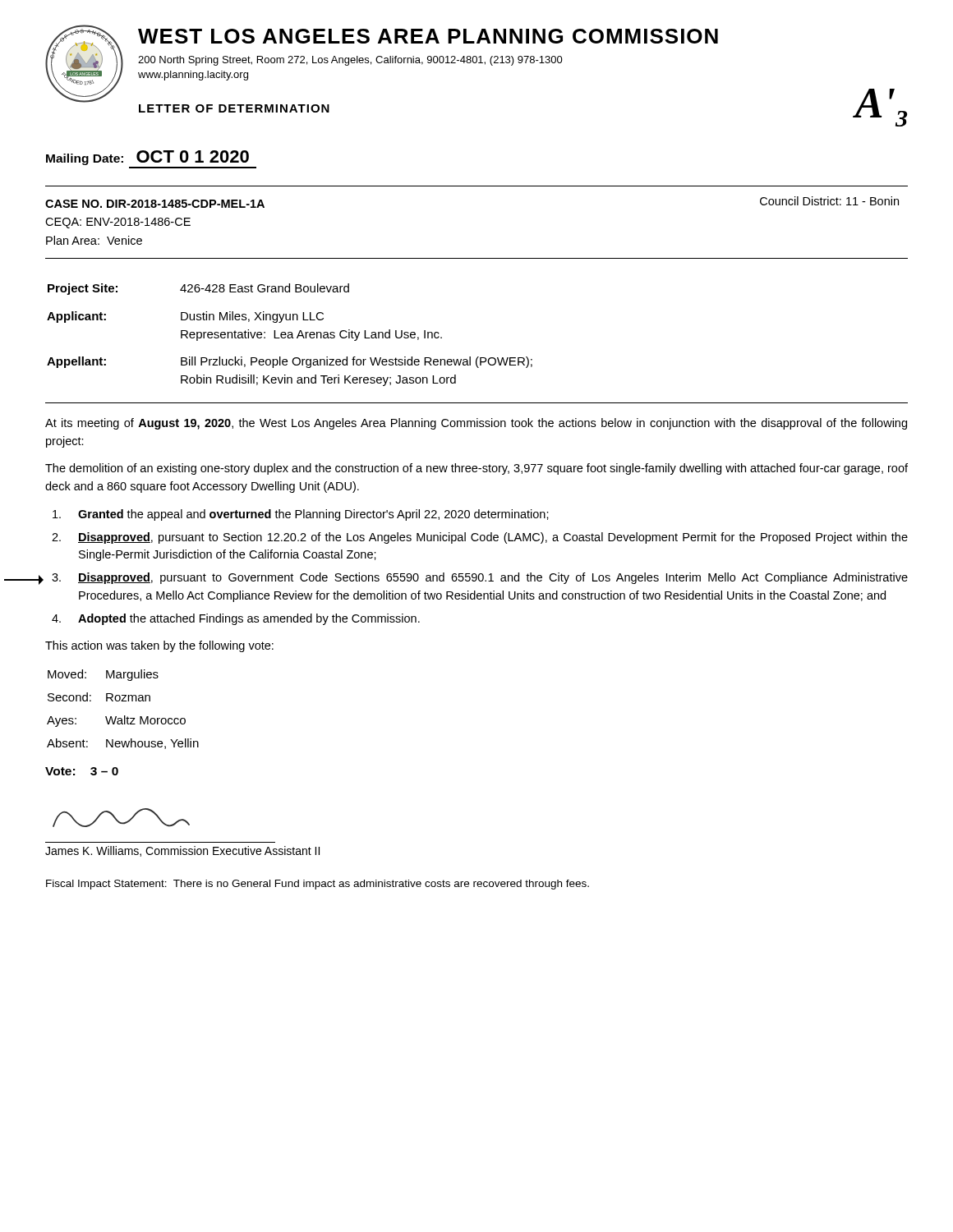Select the list item that reads "2. Disapproved, pursuant to"
The image size is (953, 1232).
476,546
